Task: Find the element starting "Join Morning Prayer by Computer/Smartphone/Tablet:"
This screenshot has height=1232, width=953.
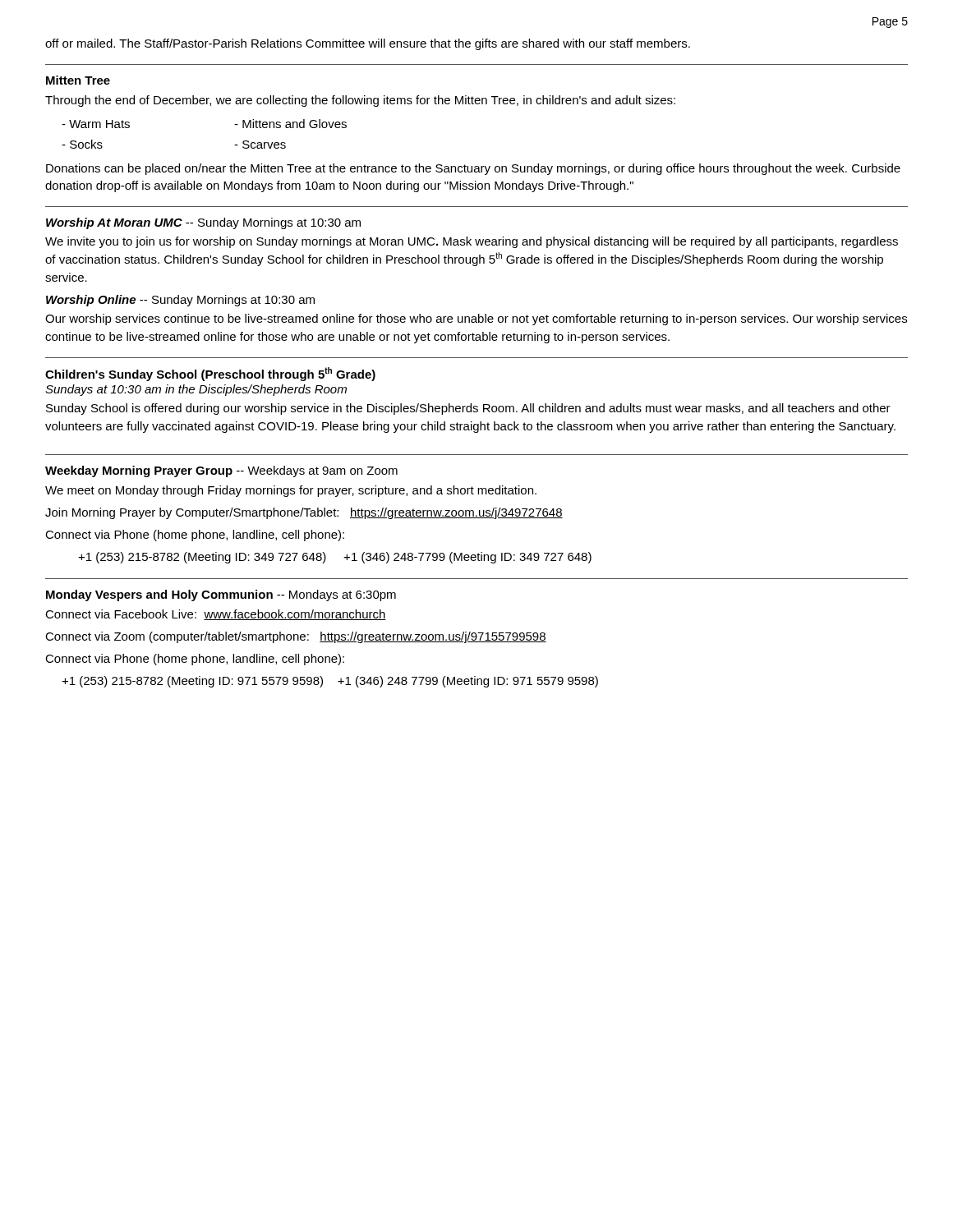Action: (x=304, y=512)
